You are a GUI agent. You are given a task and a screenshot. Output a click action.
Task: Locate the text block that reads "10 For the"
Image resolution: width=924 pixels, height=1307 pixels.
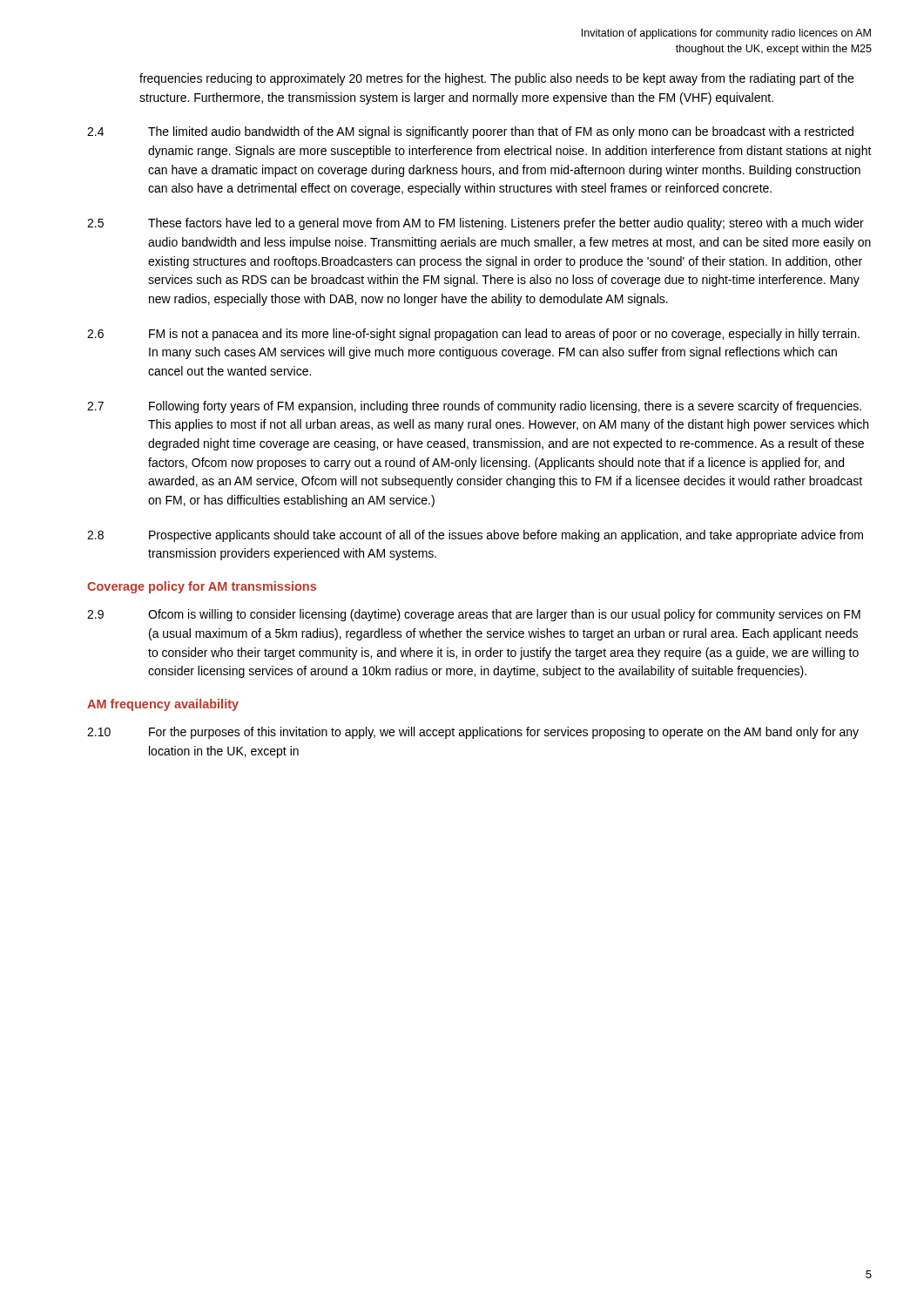tap(479, 742)
